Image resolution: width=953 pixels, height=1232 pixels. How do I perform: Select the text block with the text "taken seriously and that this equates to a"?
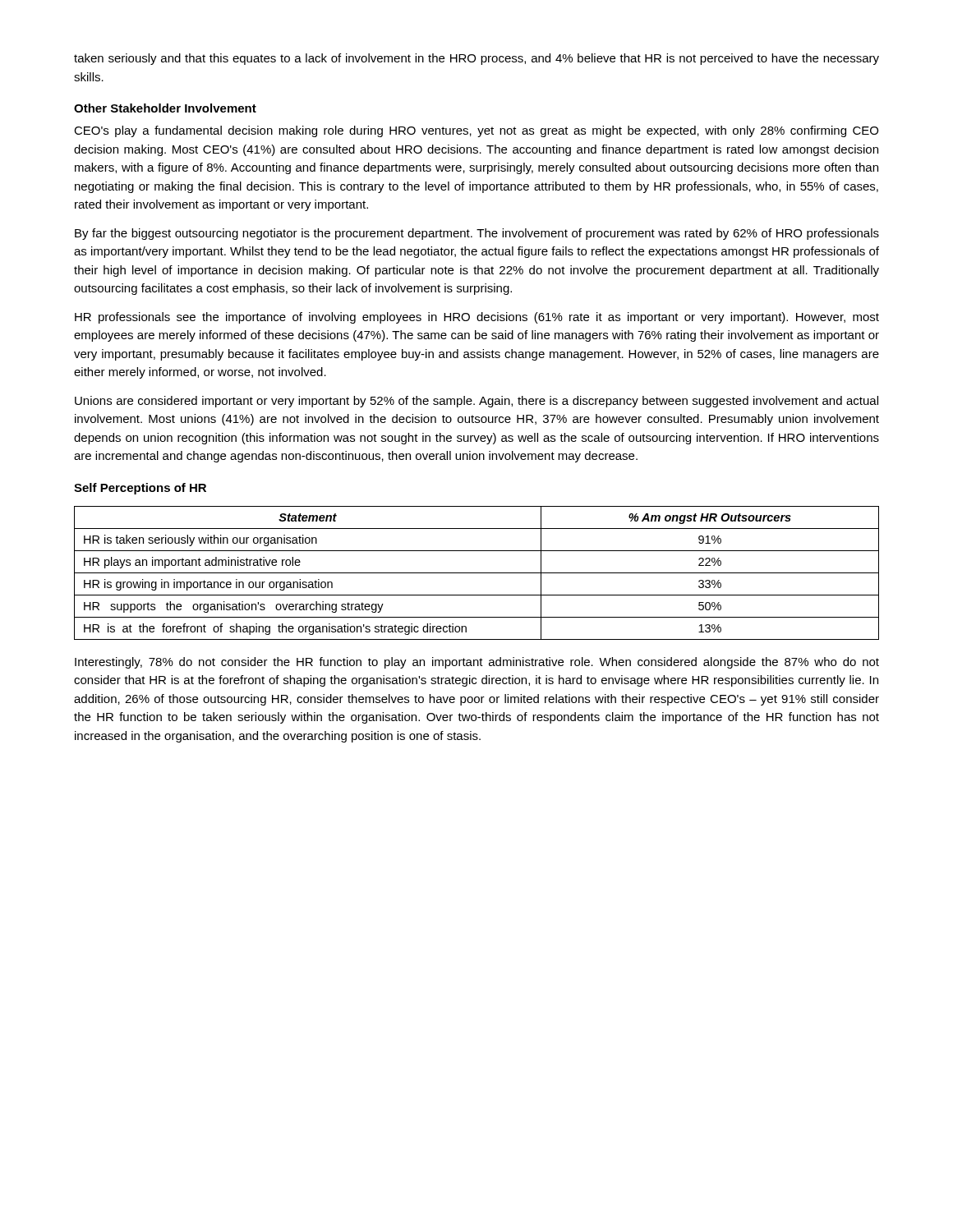476,67
